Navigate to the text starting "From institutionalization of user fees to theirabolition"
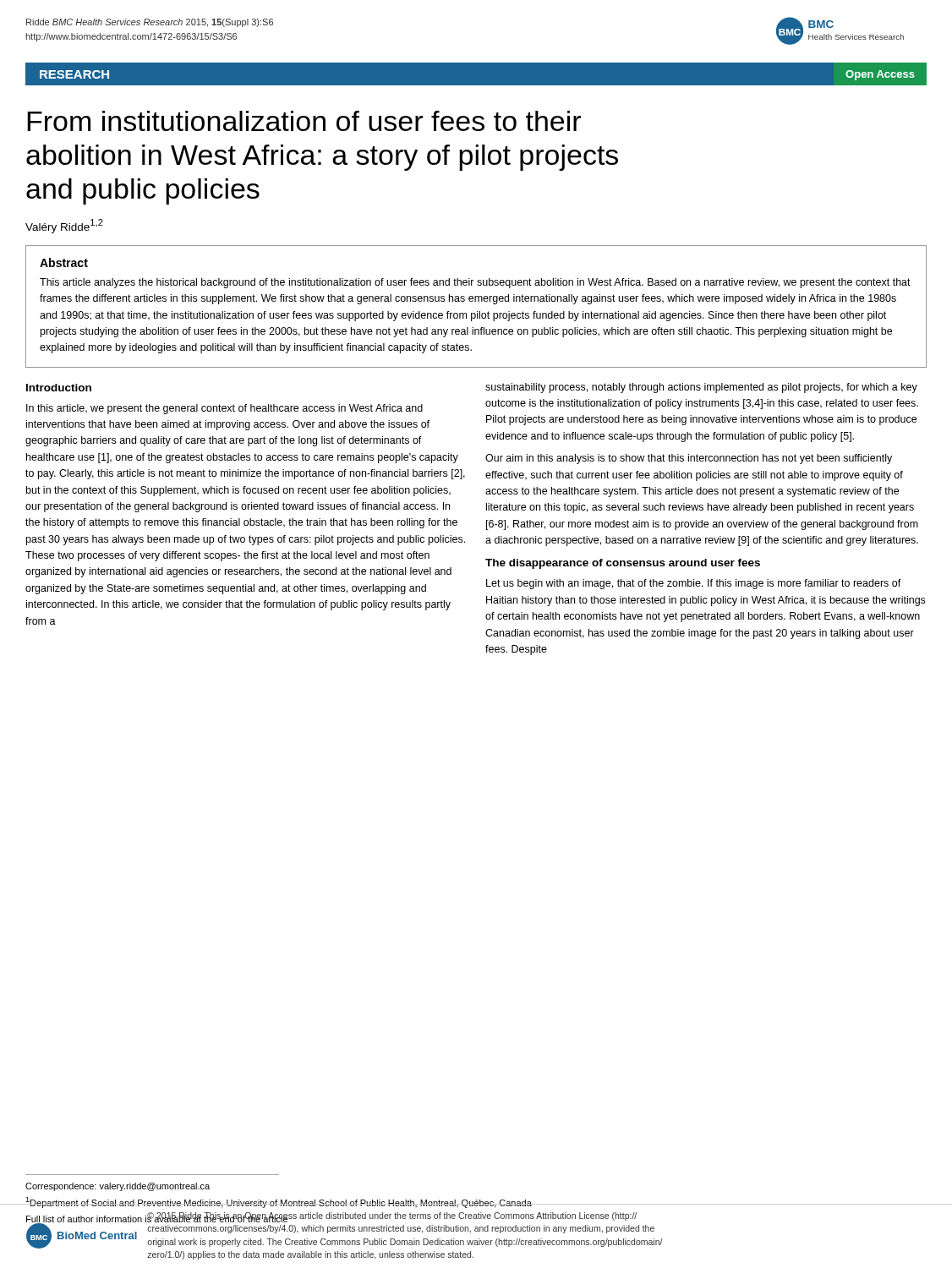This screenshot has height=1268, width=952. coord(476,155)
